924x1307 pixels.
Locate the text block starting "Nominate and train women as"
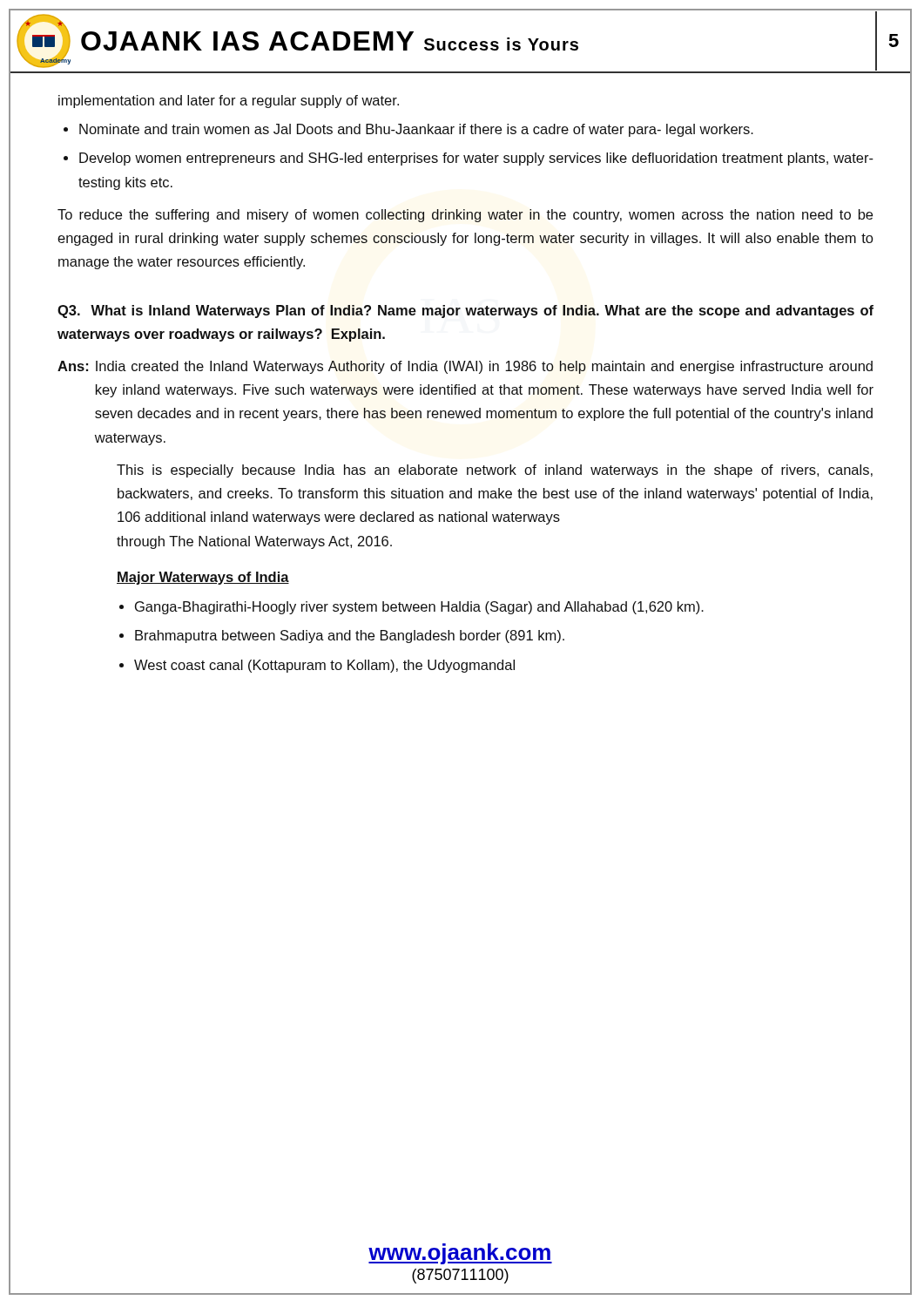(416, 129)
